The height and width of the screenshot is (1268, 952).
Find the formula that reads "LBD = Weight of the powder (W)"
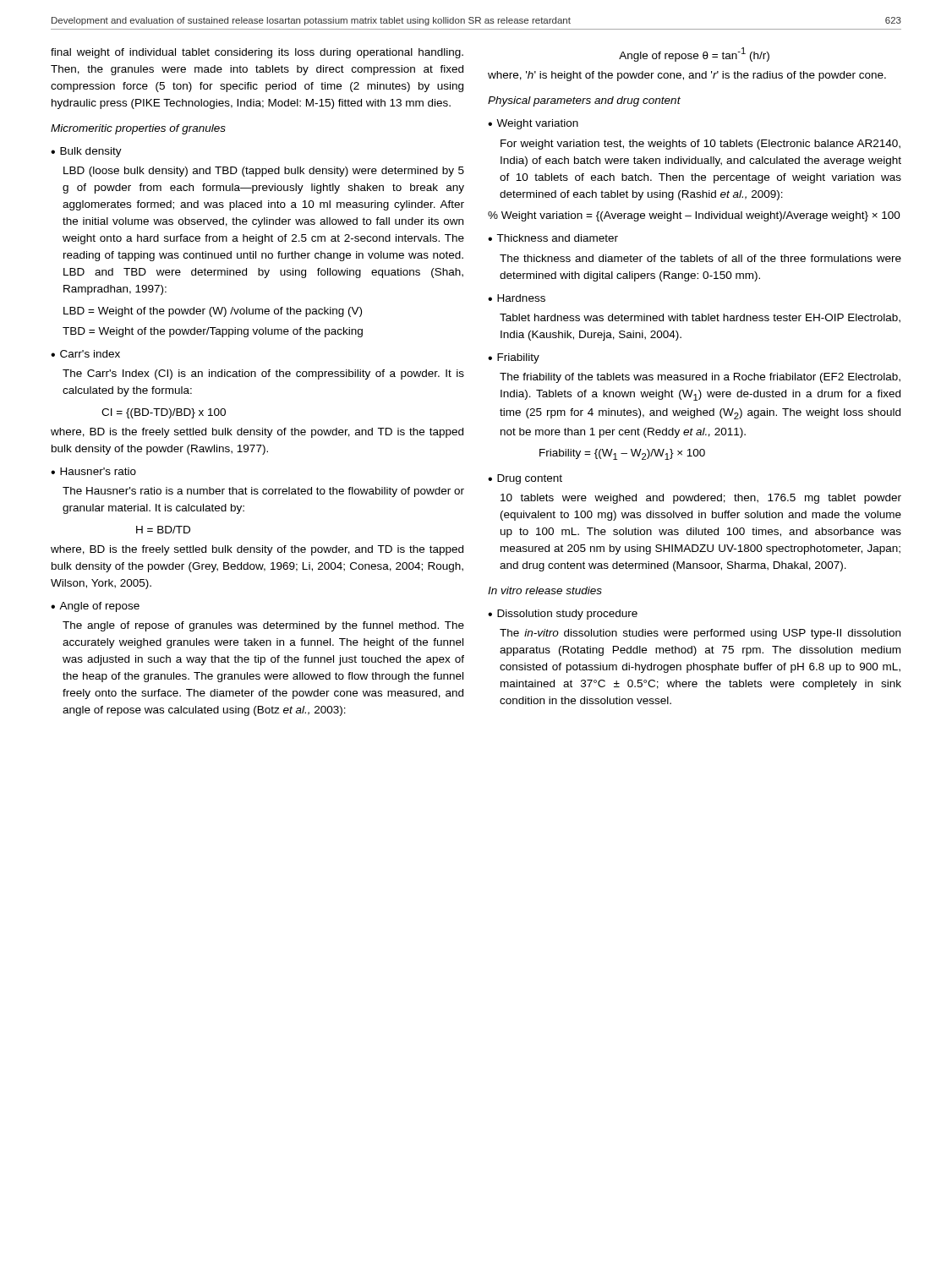click(213, 311)
